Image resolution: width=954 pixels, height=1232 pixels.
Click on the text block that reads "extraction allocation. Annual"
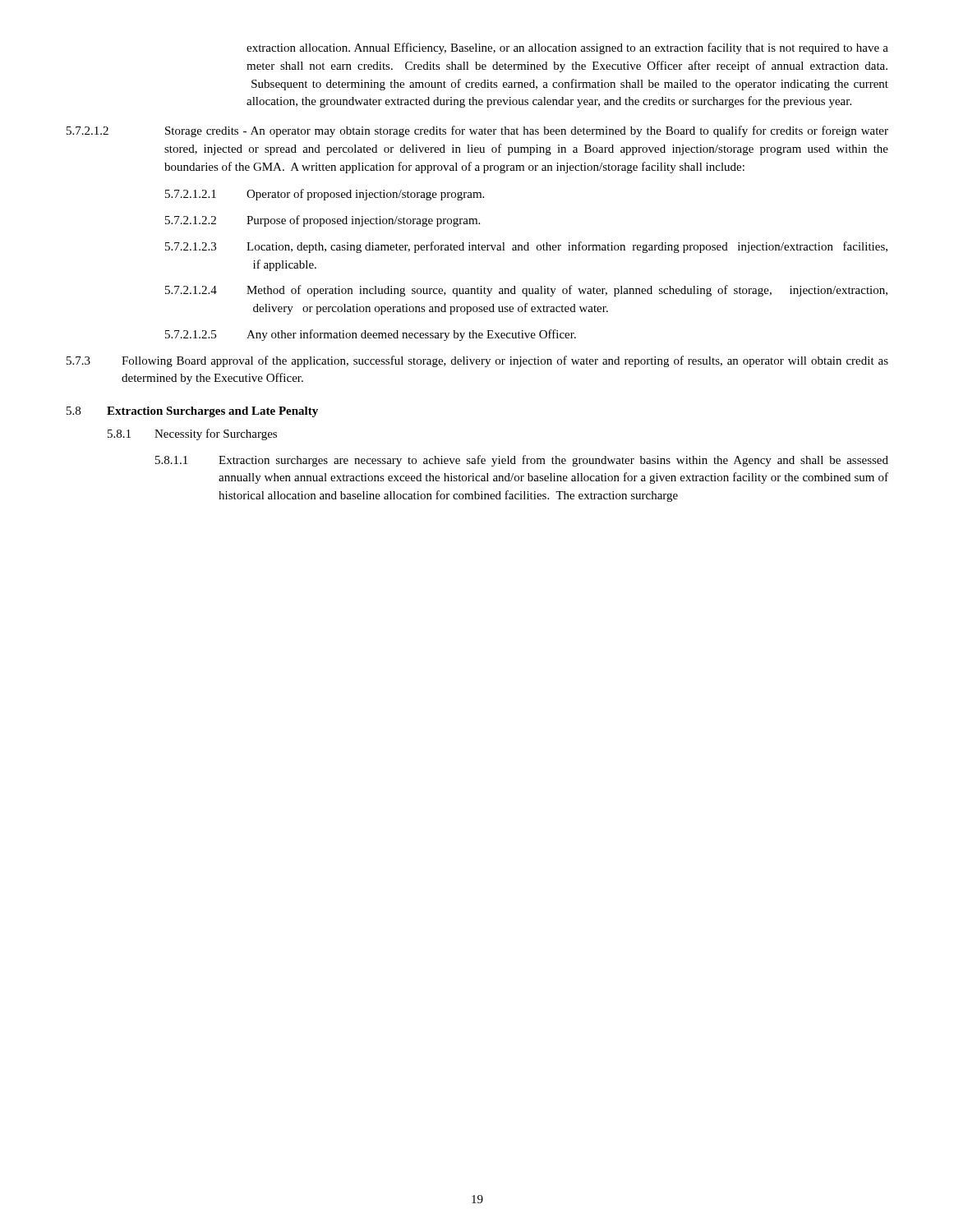click(x=567, y=74)
